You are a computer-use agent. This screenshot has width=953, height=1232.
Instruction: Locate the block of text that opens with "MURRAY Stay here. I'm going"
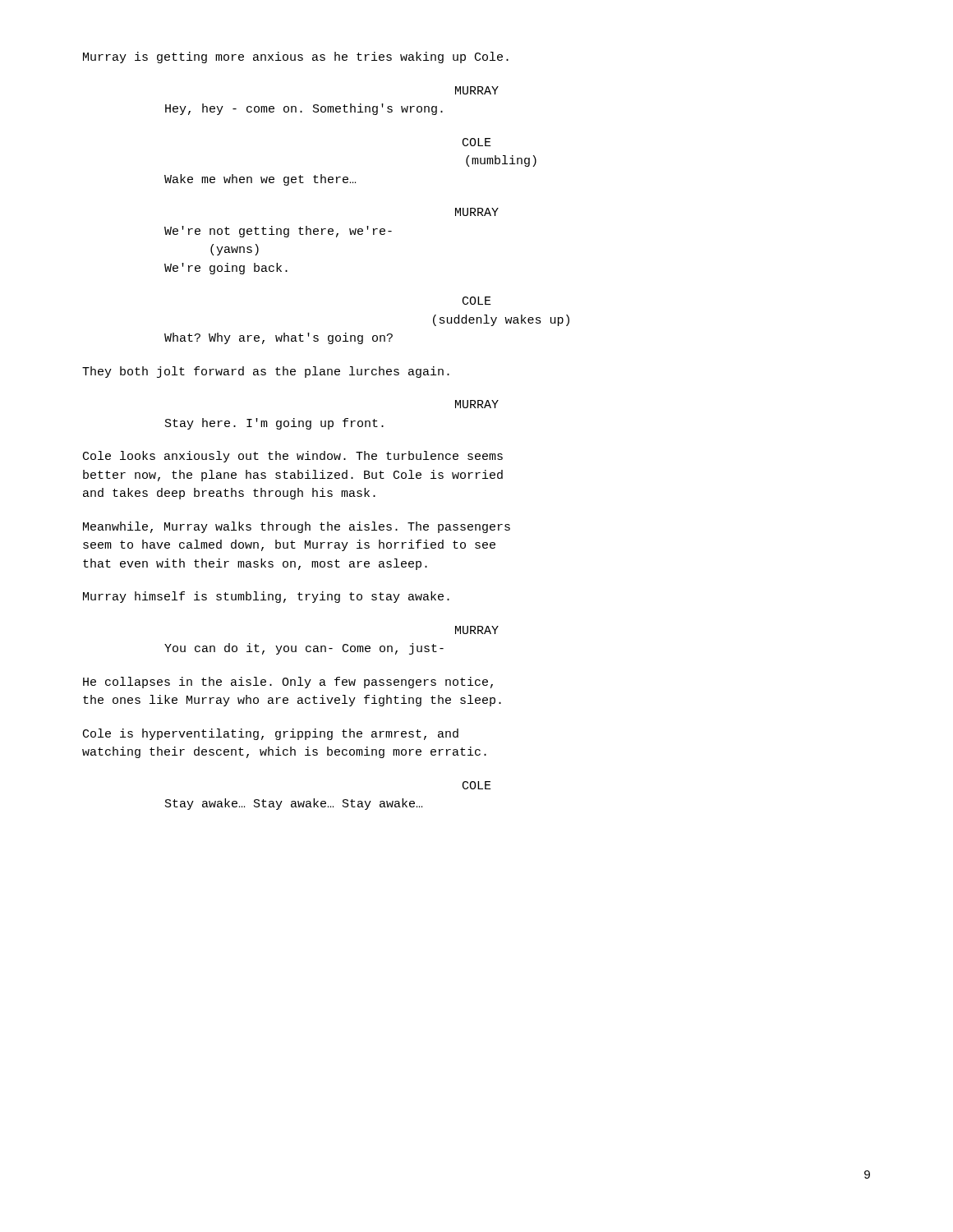pos(476,415)
